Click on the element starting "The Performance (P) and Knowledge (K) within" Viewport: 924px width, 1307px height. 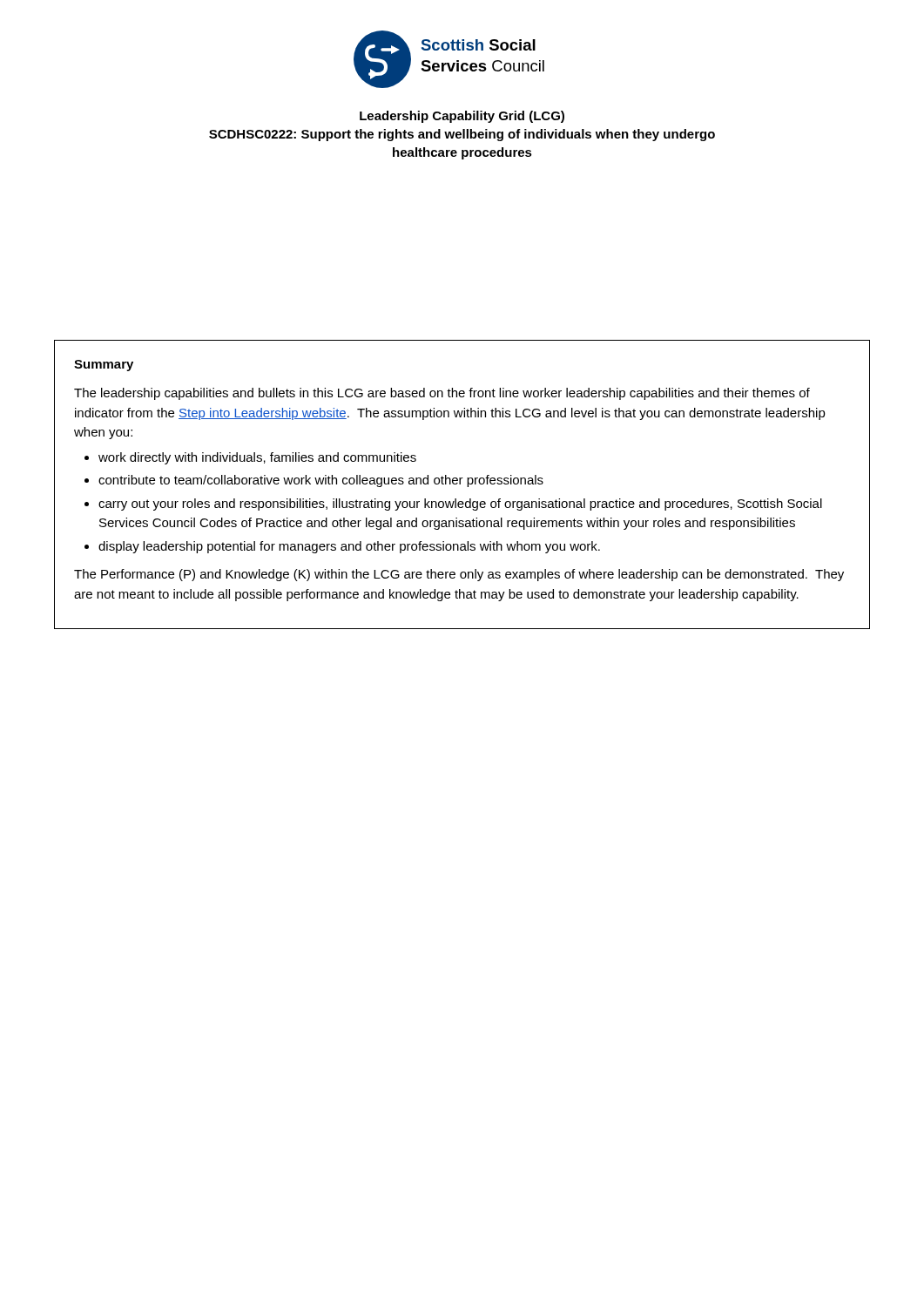(459, 584)
